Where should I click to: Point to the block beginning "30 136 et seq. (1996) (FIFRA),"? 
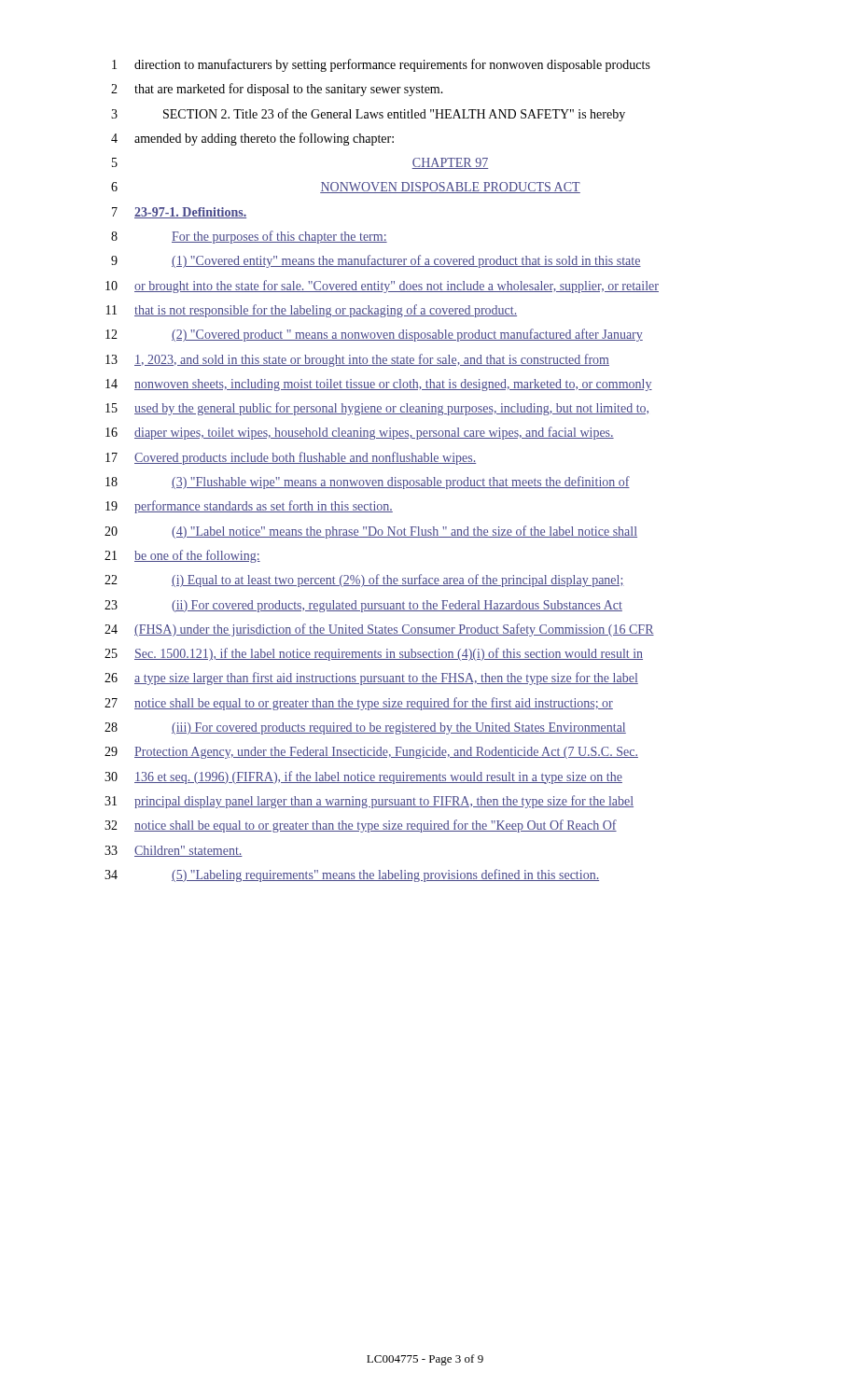coord(425,777)
